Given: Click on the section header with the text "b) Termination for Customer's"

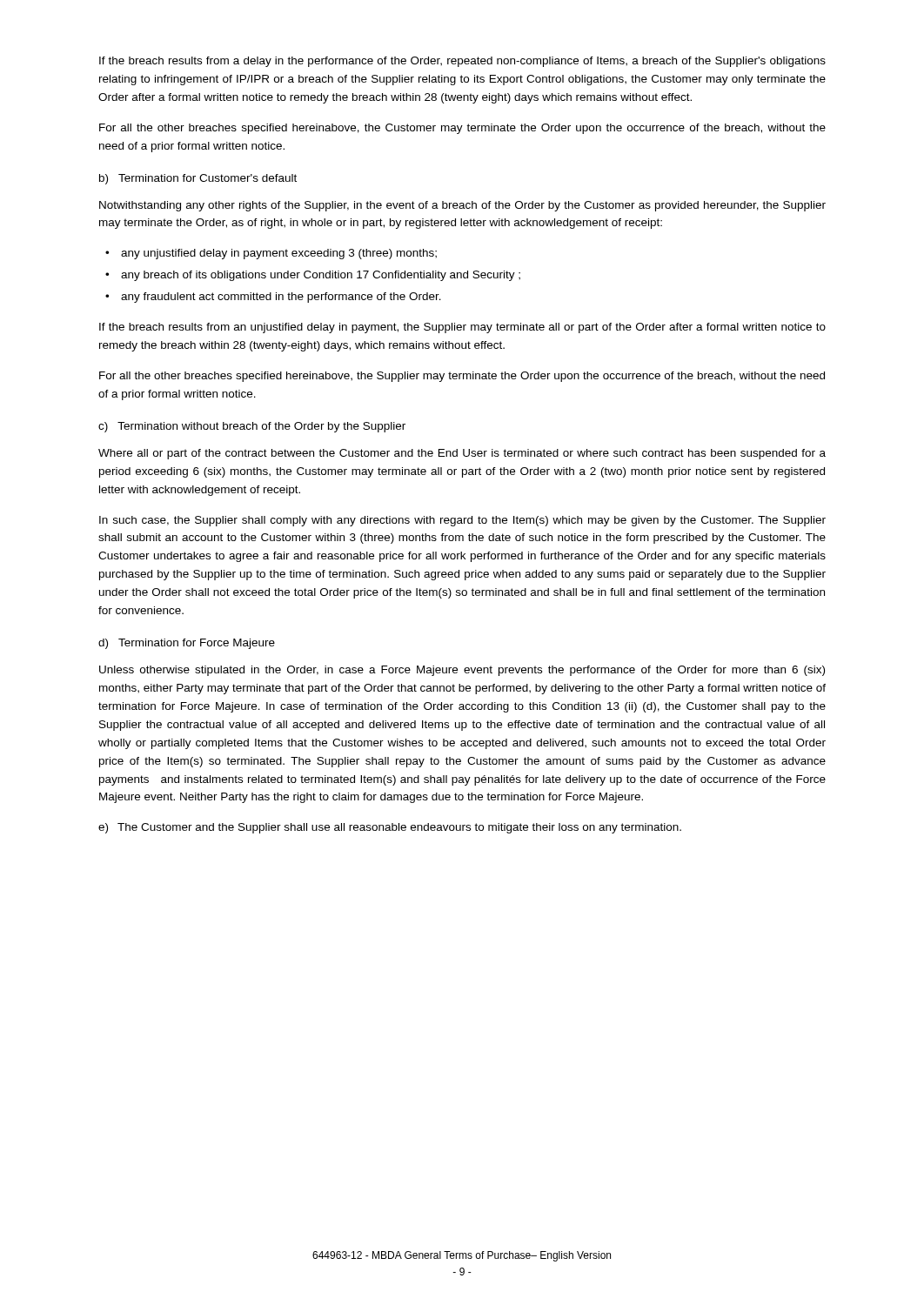Looking at the screenshot, I should [x=198, y=178].
